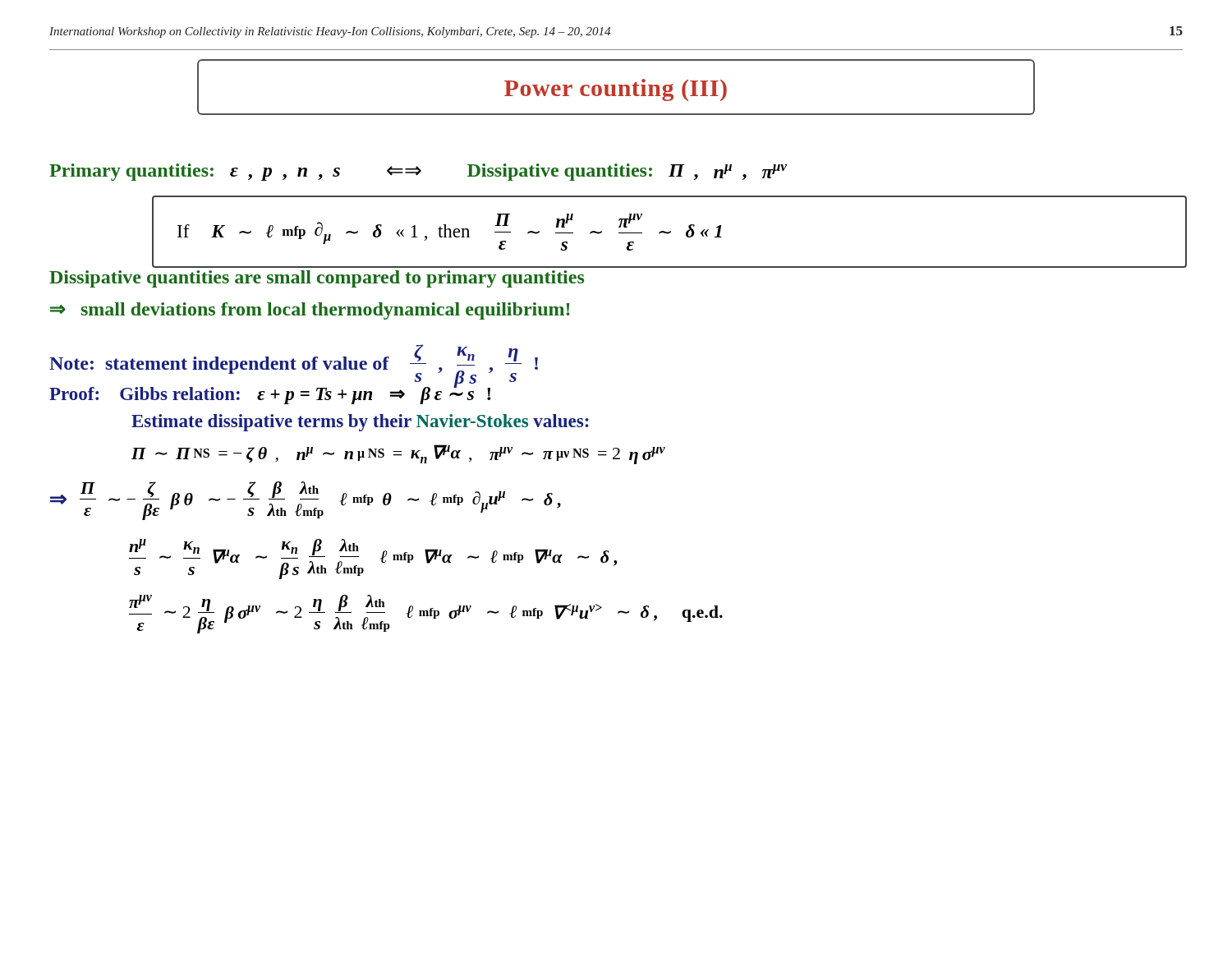Screen dimensions: 953x1232
Task: Select the formula that reads "nμ s ∼ κn s ∇μα ∼ κn"
Action: (x=374, y=557)
